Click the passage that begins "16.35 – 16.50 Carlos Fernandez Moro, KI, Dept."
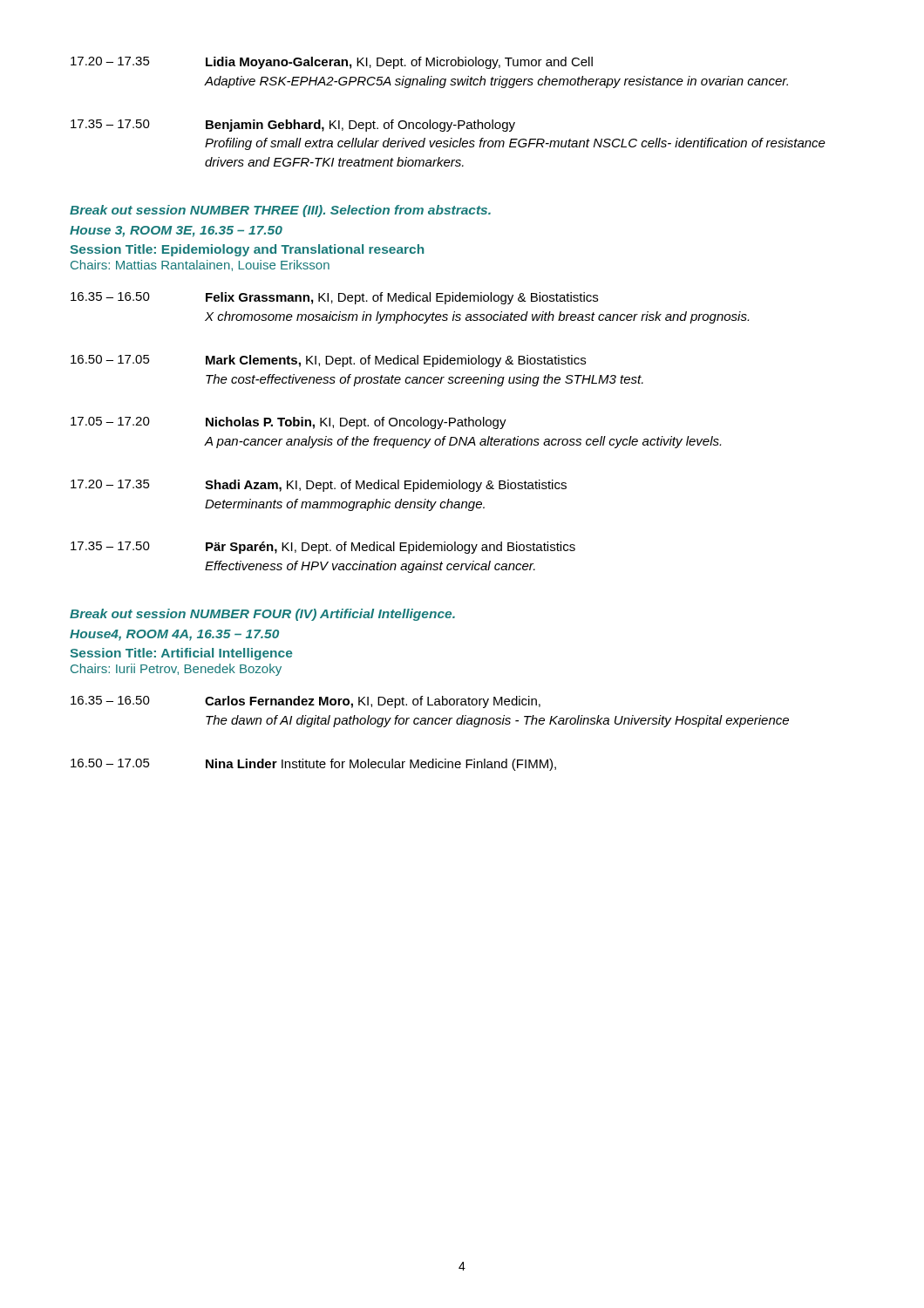This screenshot has width=924, height=1308. click(x=462, y=711)
